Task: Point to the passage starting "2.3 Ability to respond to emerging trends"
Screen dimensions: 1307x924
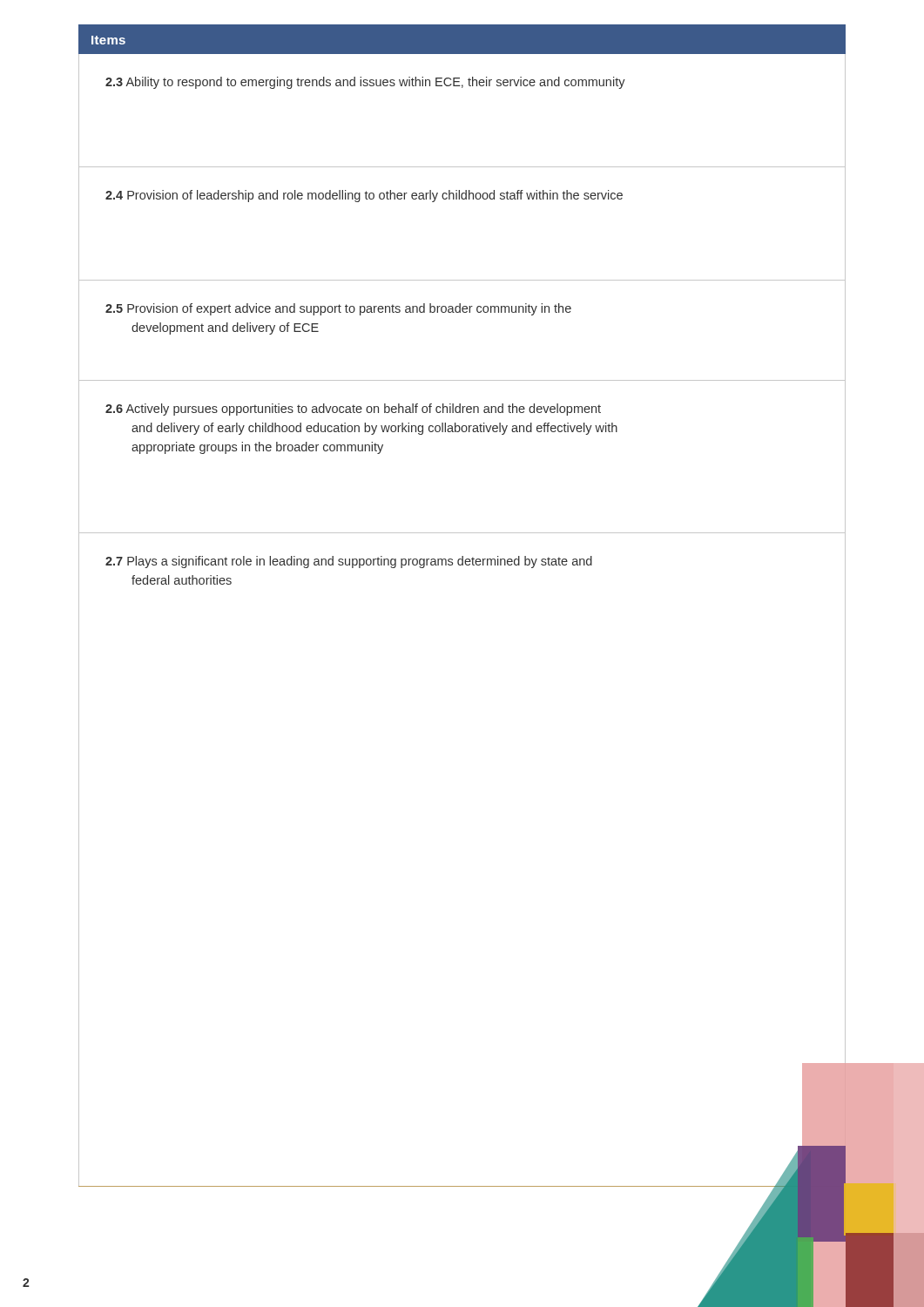Action: coord(365,82)
